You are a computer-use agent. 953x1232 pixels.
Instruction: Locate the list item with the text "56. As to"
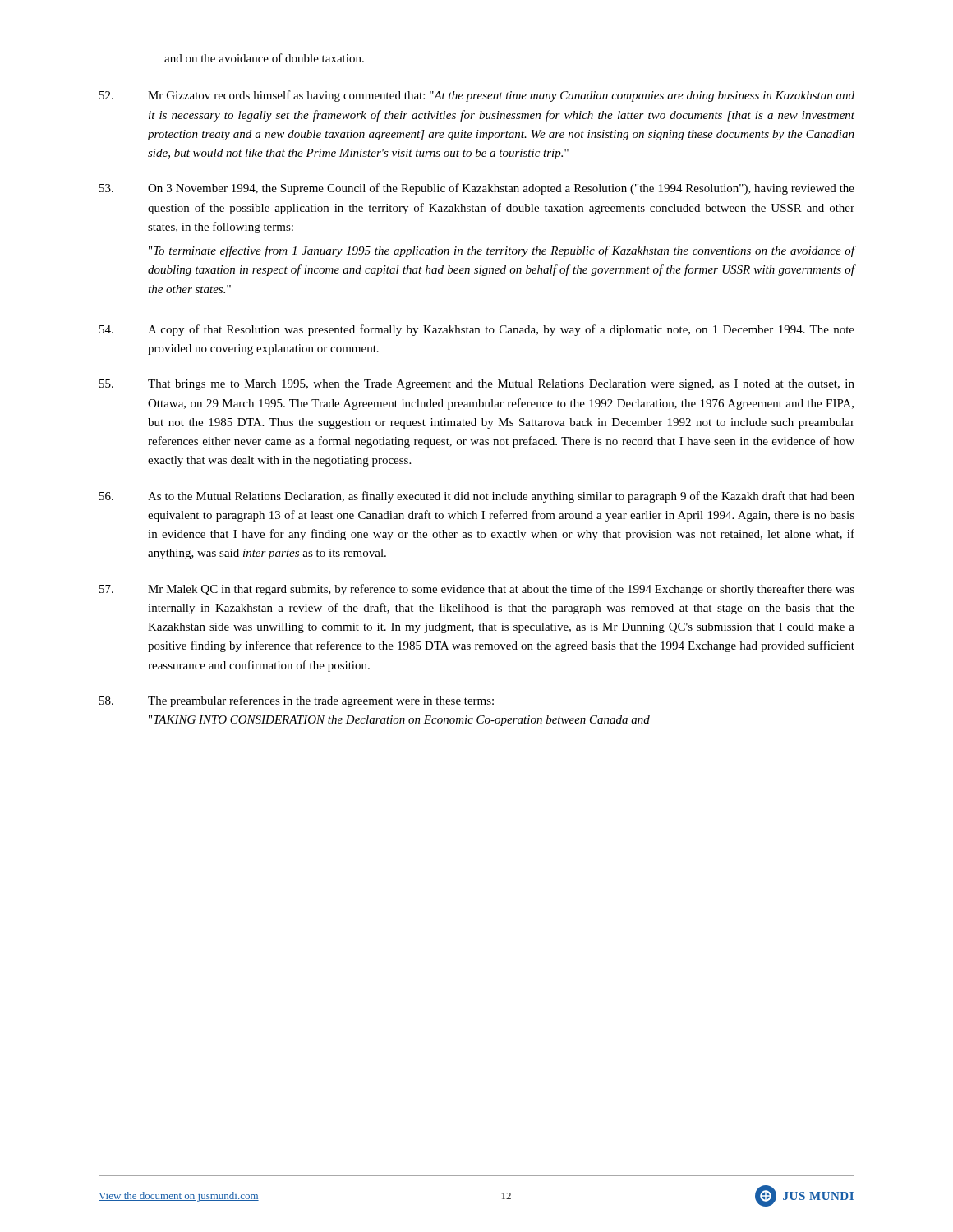476,525
